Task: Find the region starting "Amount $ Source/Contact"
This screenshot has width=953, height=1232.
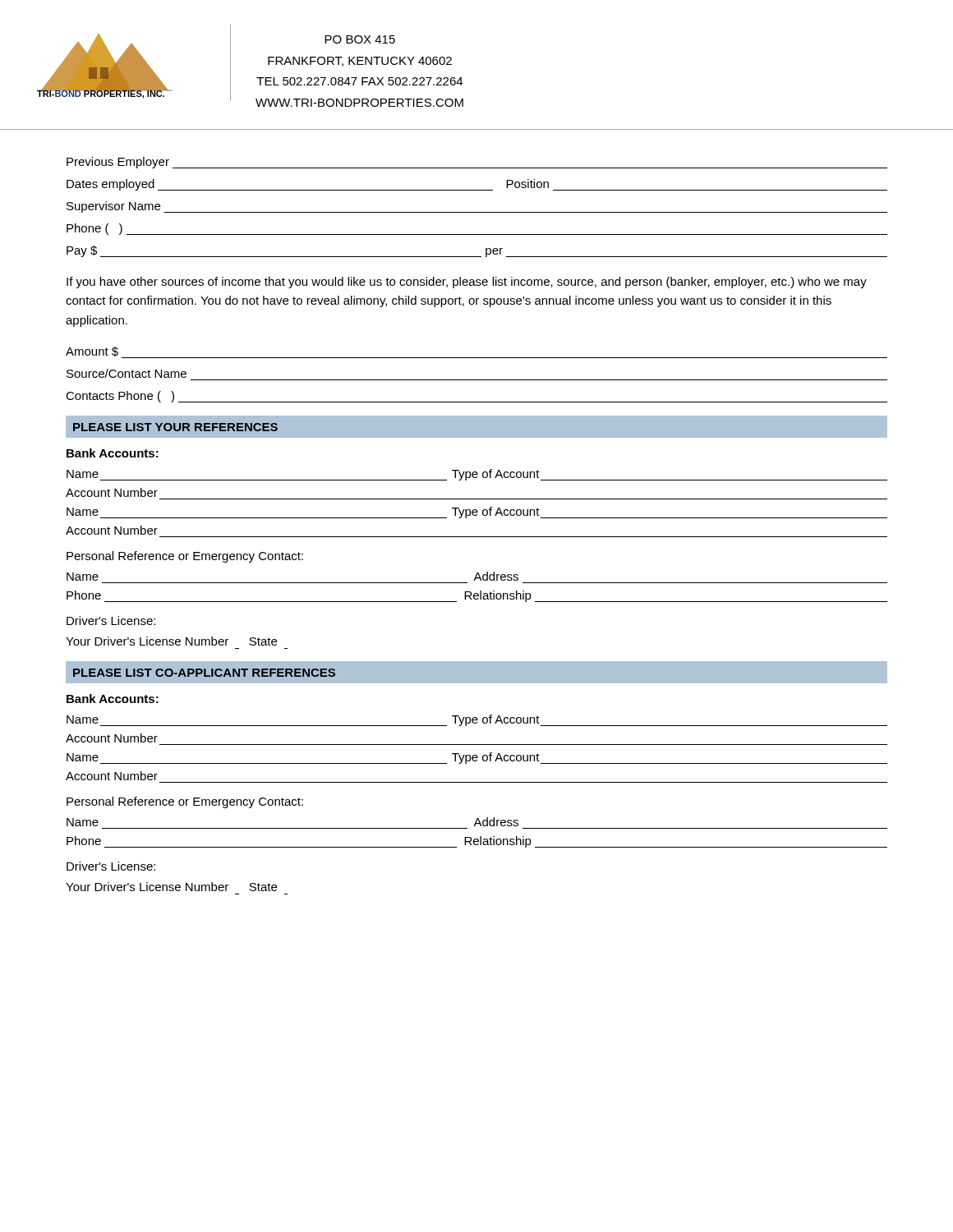Action: pyautogui.click(x=476, y=373)
